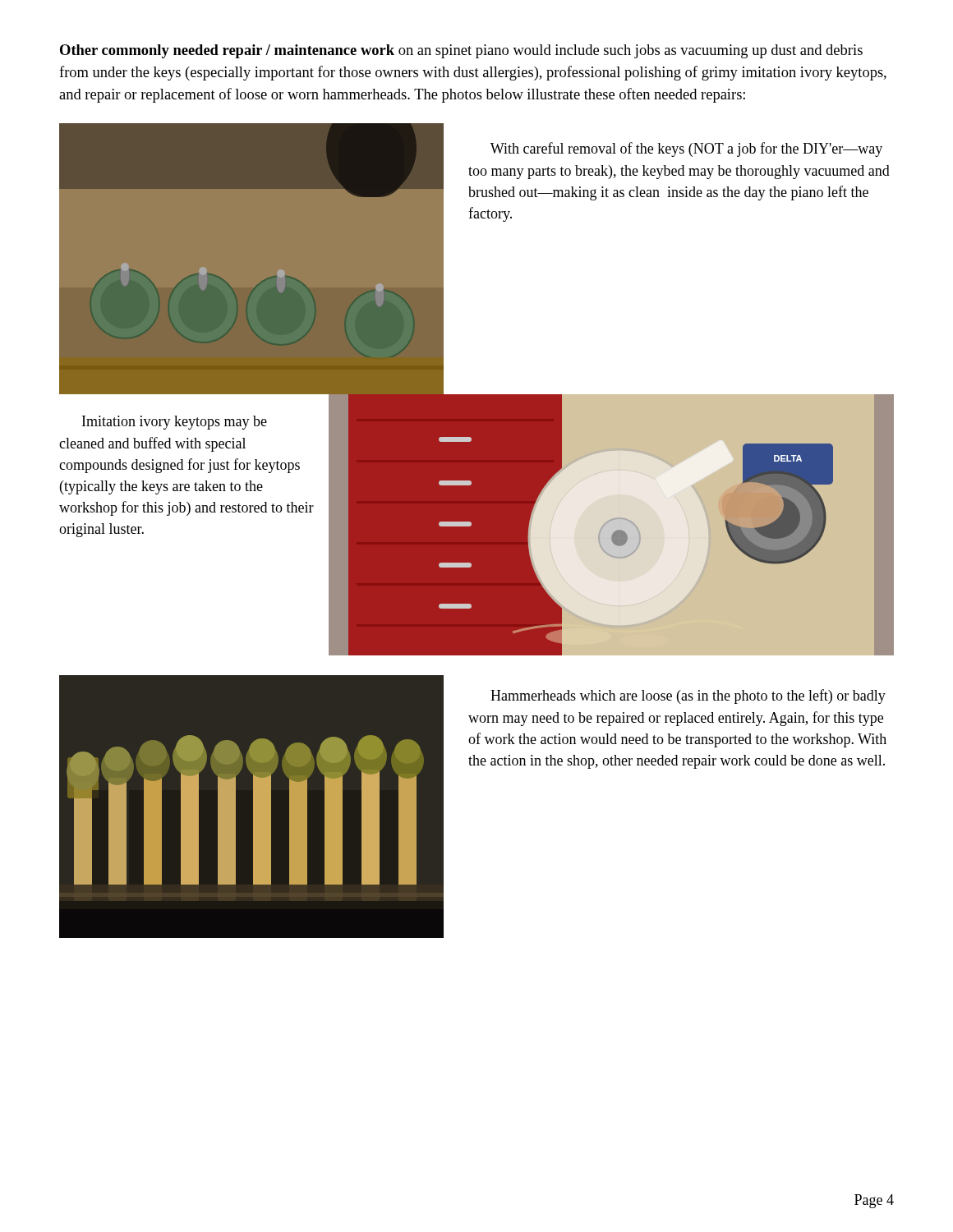Find the passage starting "Hammerheads which are loose (as in"
Image resolution: width=953 pixels, height=1232 pixels.
[678, 728]
